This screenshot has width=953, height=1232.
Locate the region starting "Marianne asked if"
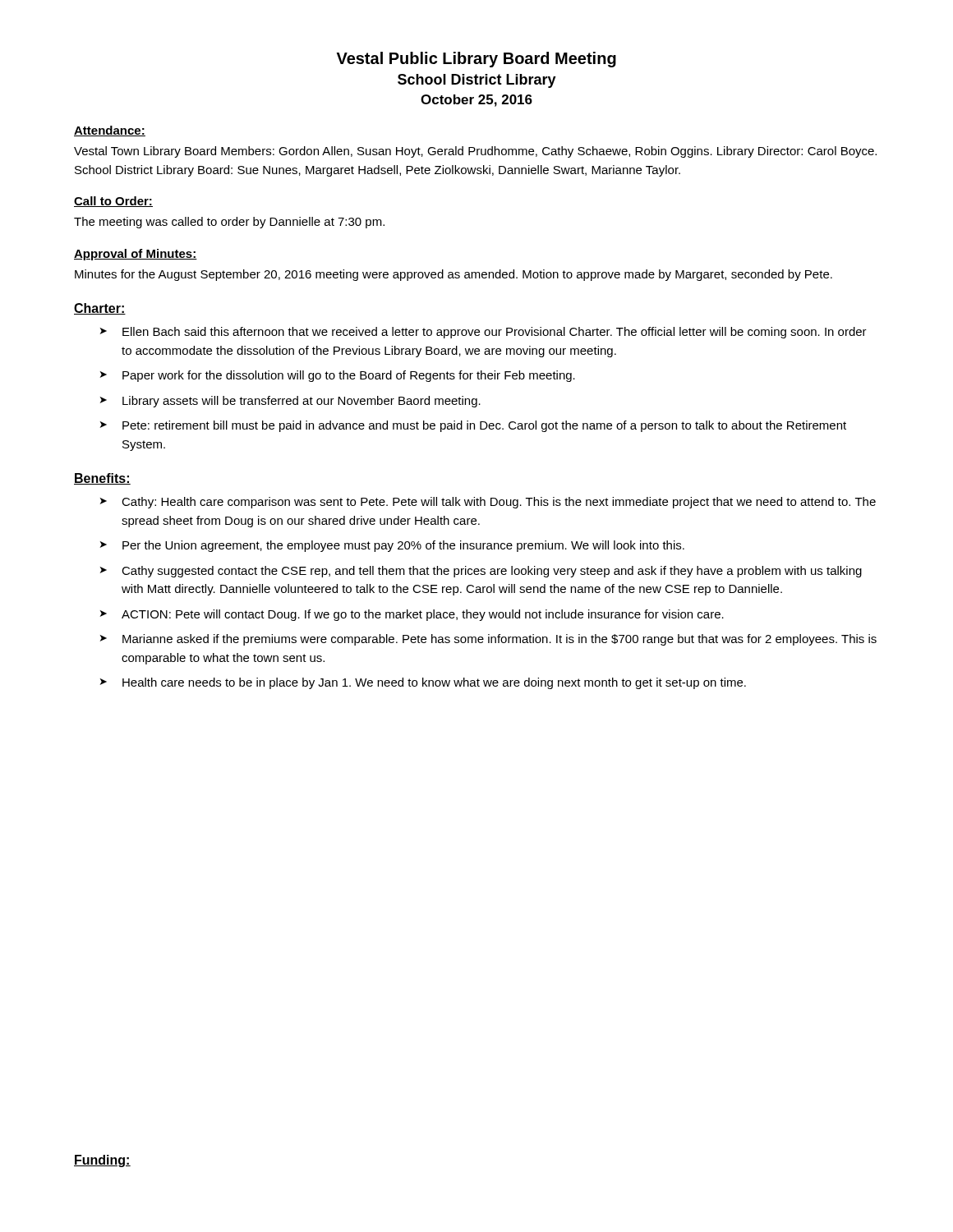[499, 648]
